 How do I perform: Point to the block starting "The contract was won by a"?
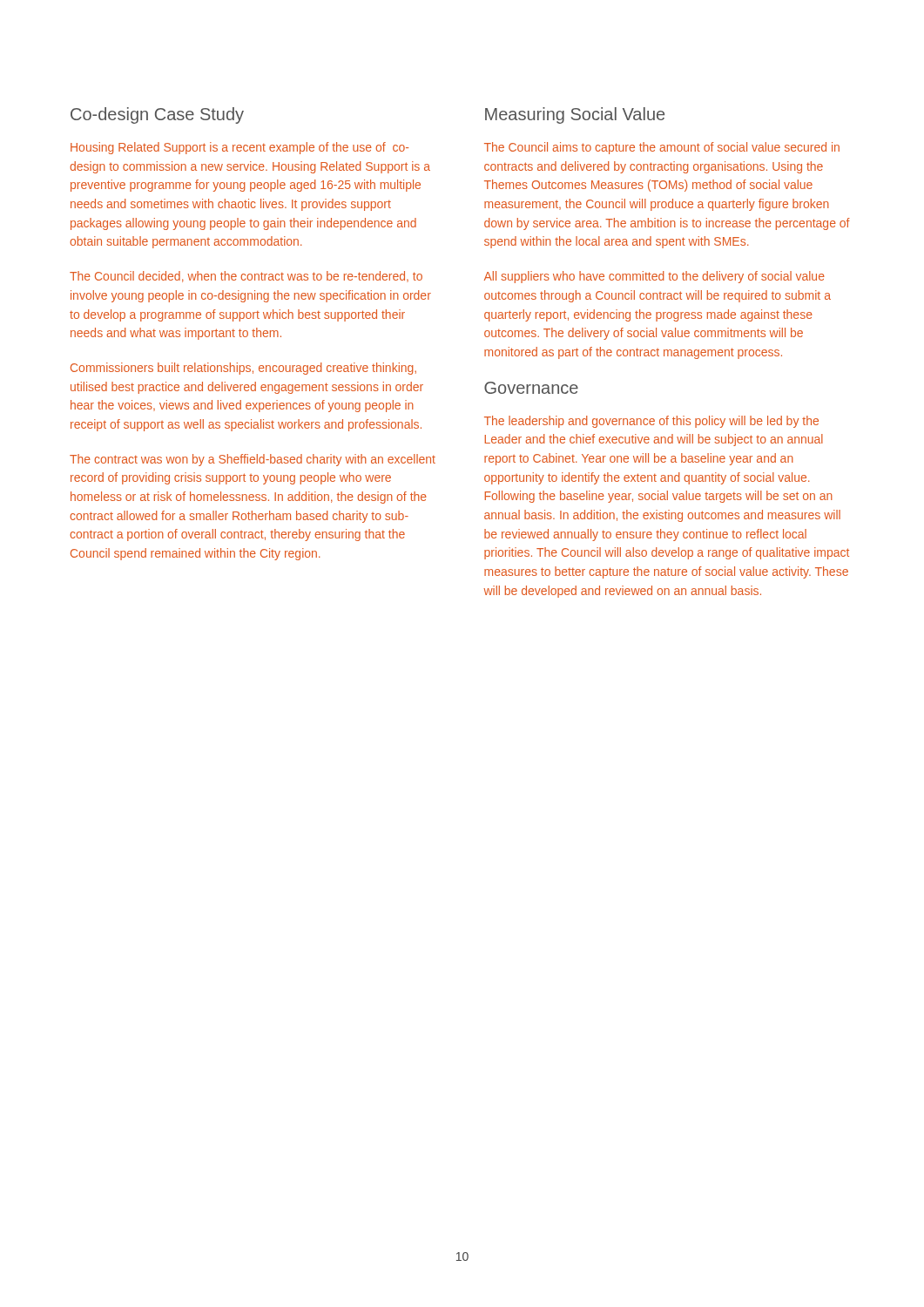tap(255, 507)
